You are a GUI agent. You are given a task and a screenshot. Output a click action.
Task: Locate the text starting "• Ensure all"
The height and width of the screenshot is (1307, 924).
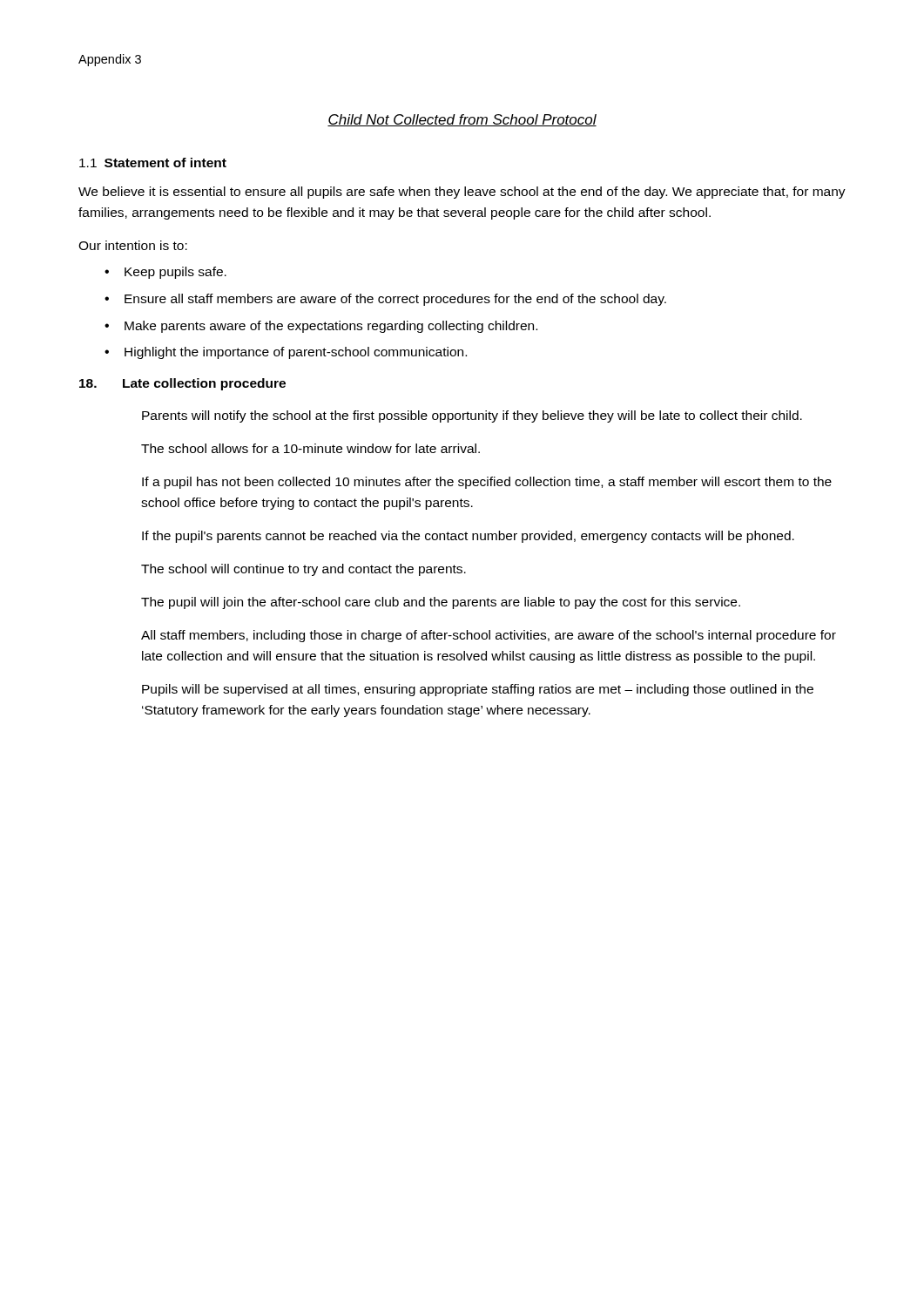click(x=386, y=299)
